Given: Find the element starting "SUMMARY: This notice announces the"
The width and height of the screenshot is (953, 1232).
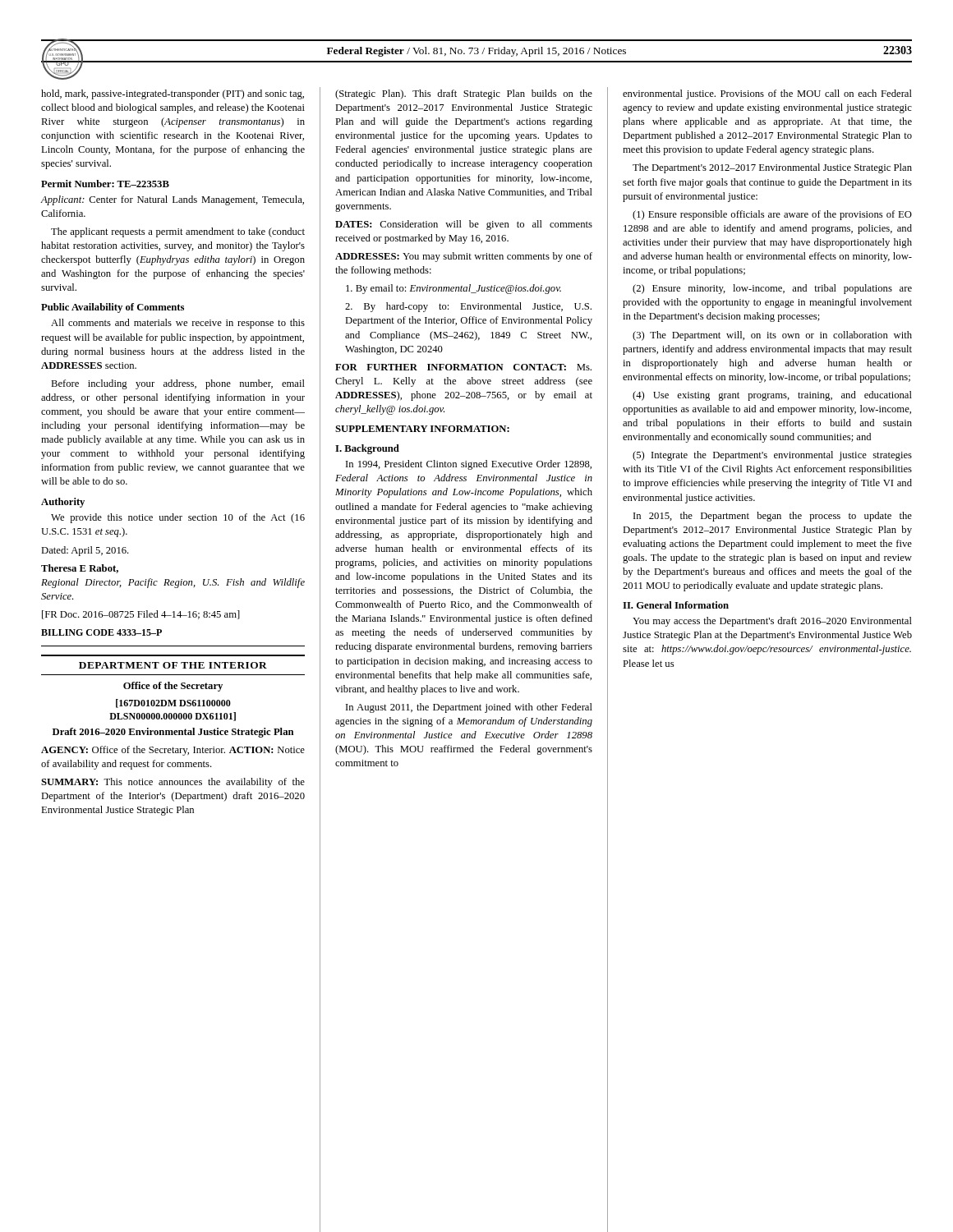Looking at the screenshot, I should (173, 797).
